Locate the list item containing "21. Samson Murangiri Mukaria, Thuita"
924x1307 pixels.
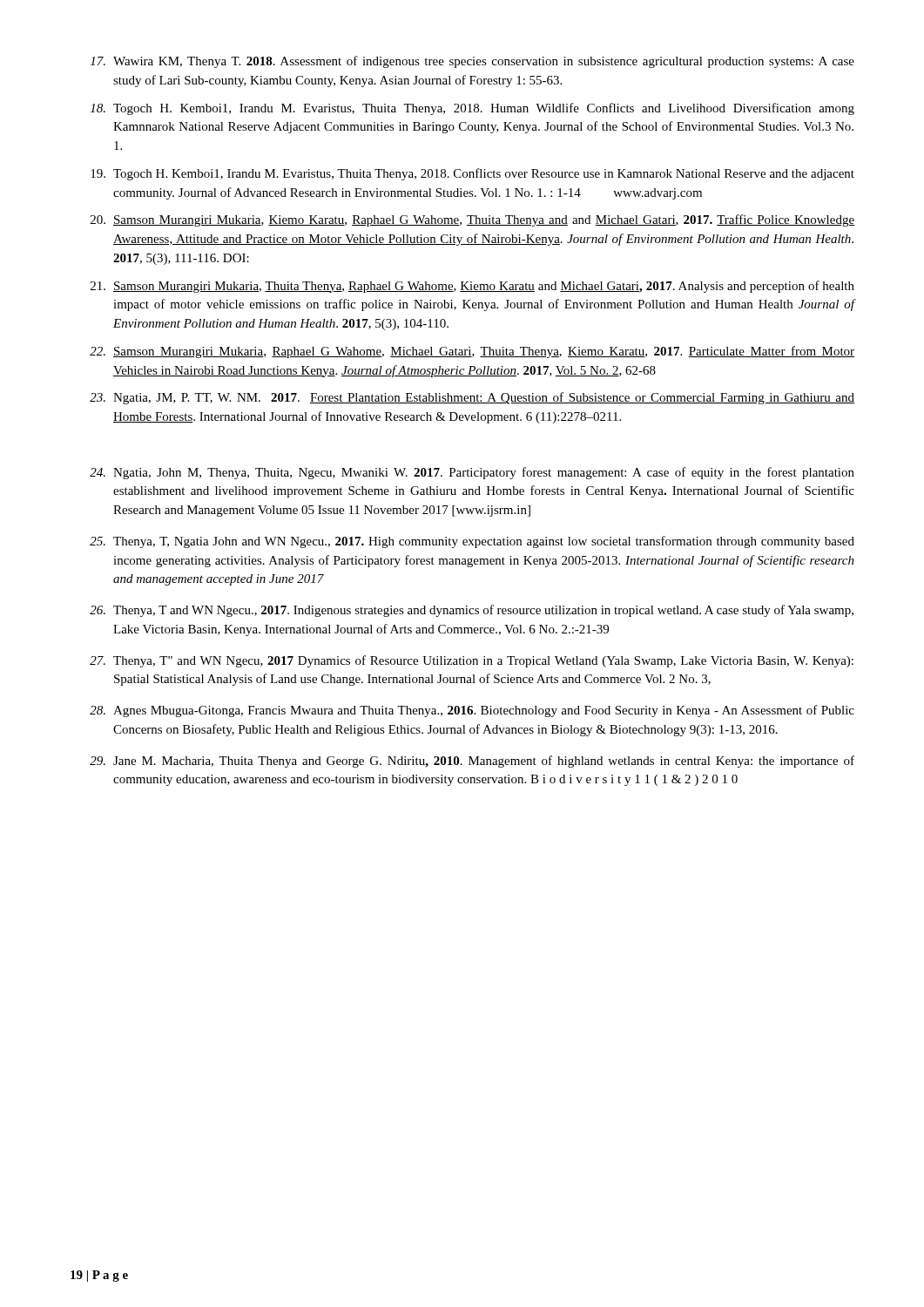pyautogui.click(x=462, y=305)
